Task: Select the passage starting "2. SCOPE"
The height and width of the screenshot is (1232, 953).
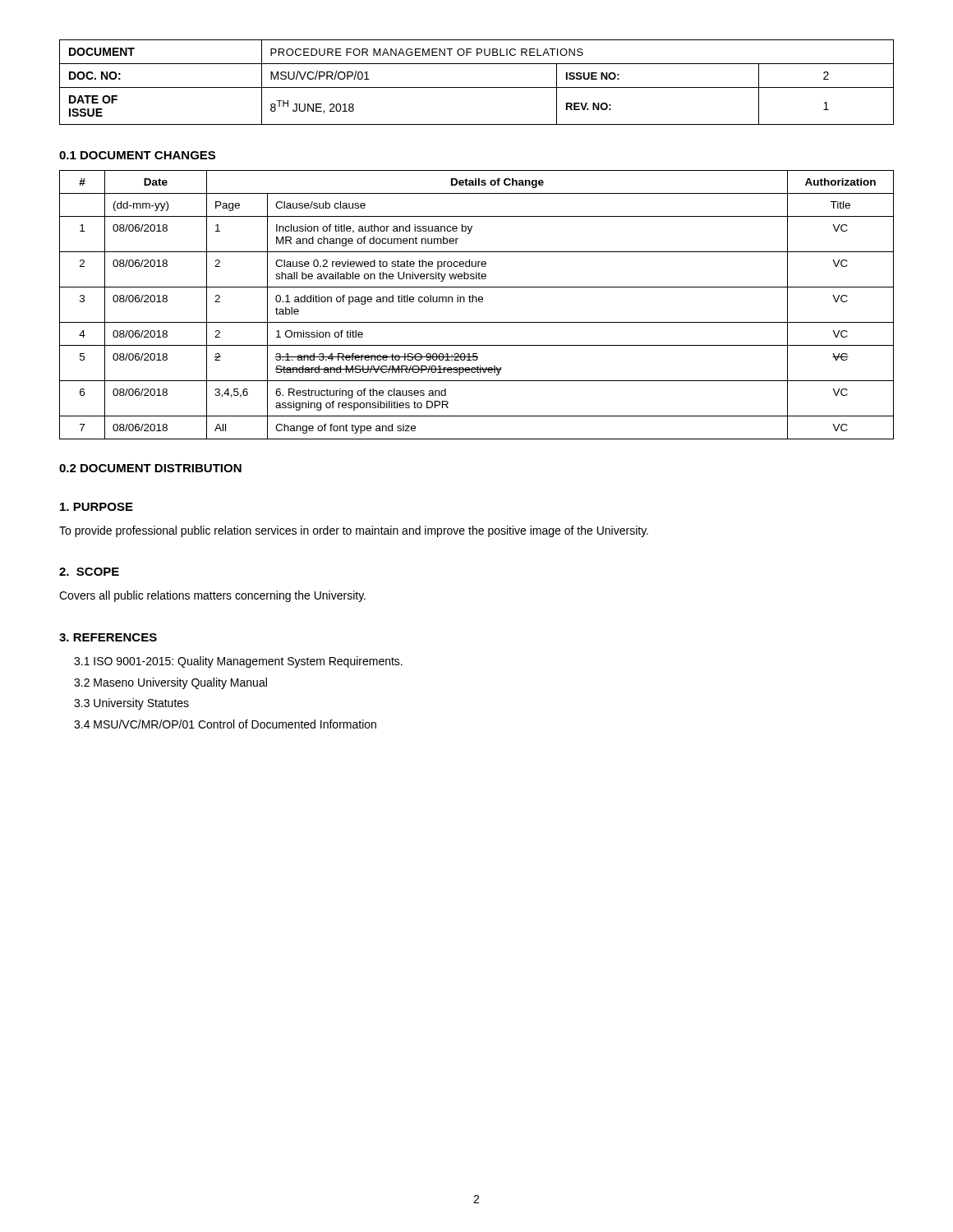Action: pyautogui.click(x=89, y=572)
